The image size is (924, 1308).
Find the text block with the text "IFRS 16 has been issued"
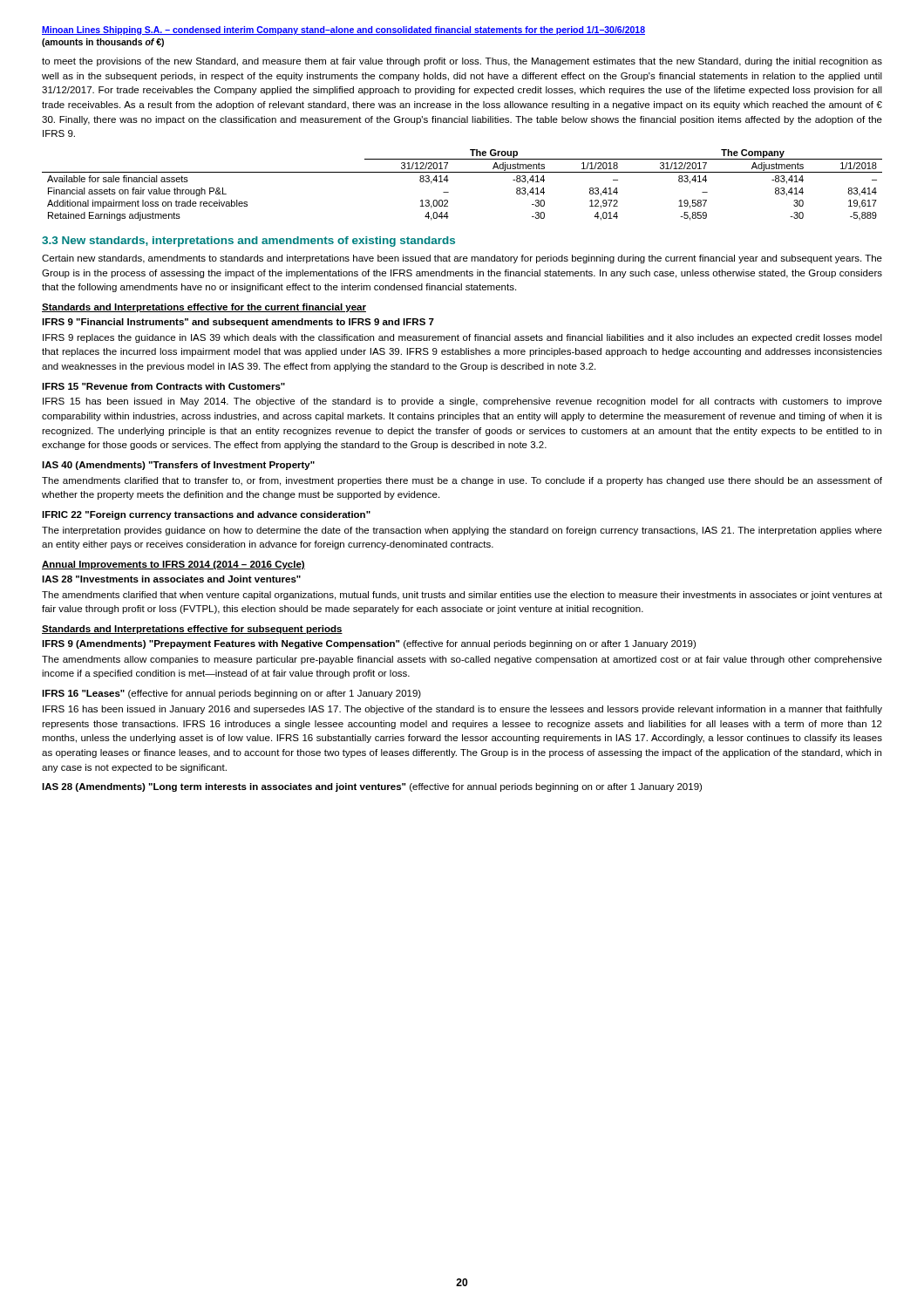[462, 738]
